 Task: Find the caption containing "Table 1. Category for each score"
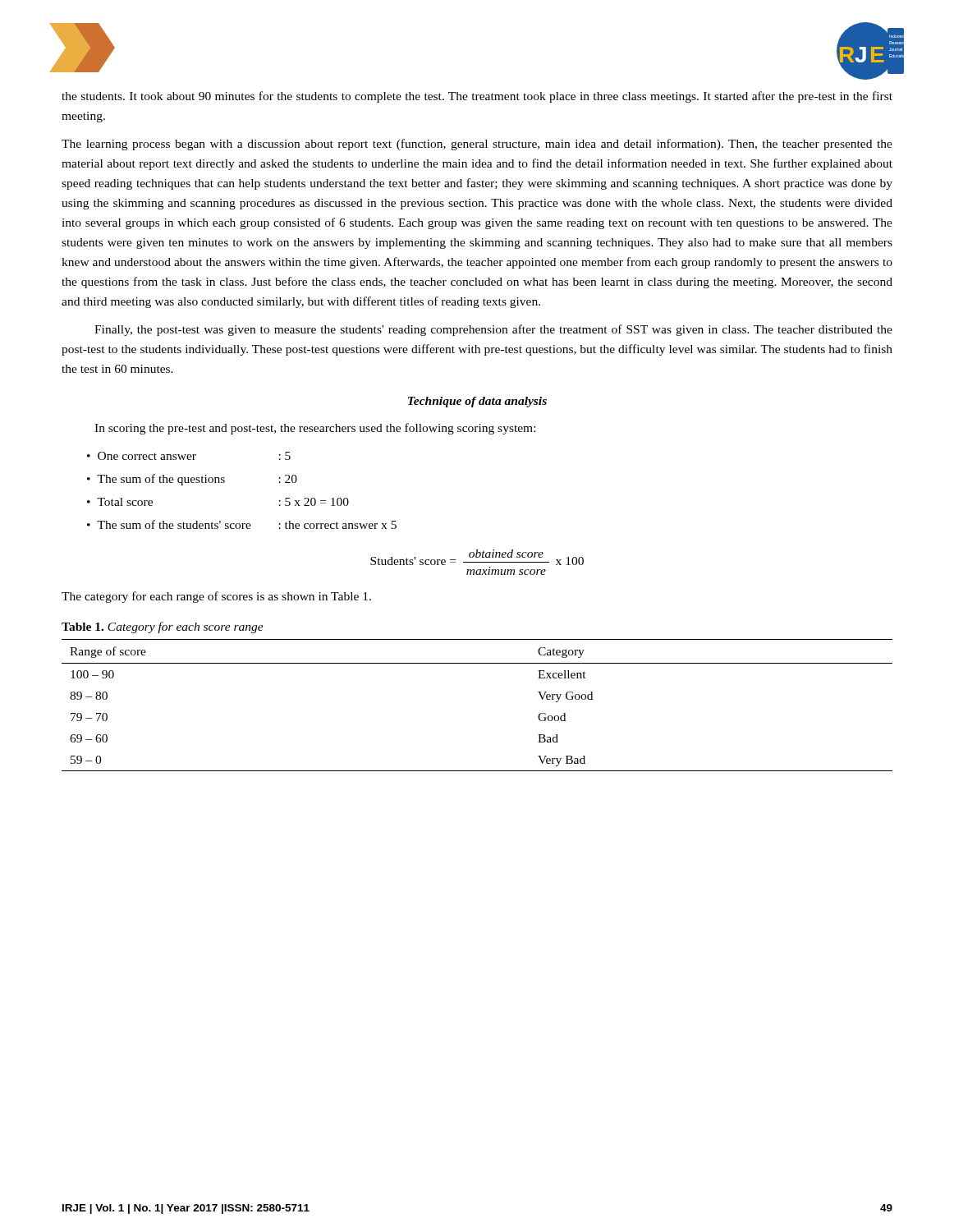162,627
